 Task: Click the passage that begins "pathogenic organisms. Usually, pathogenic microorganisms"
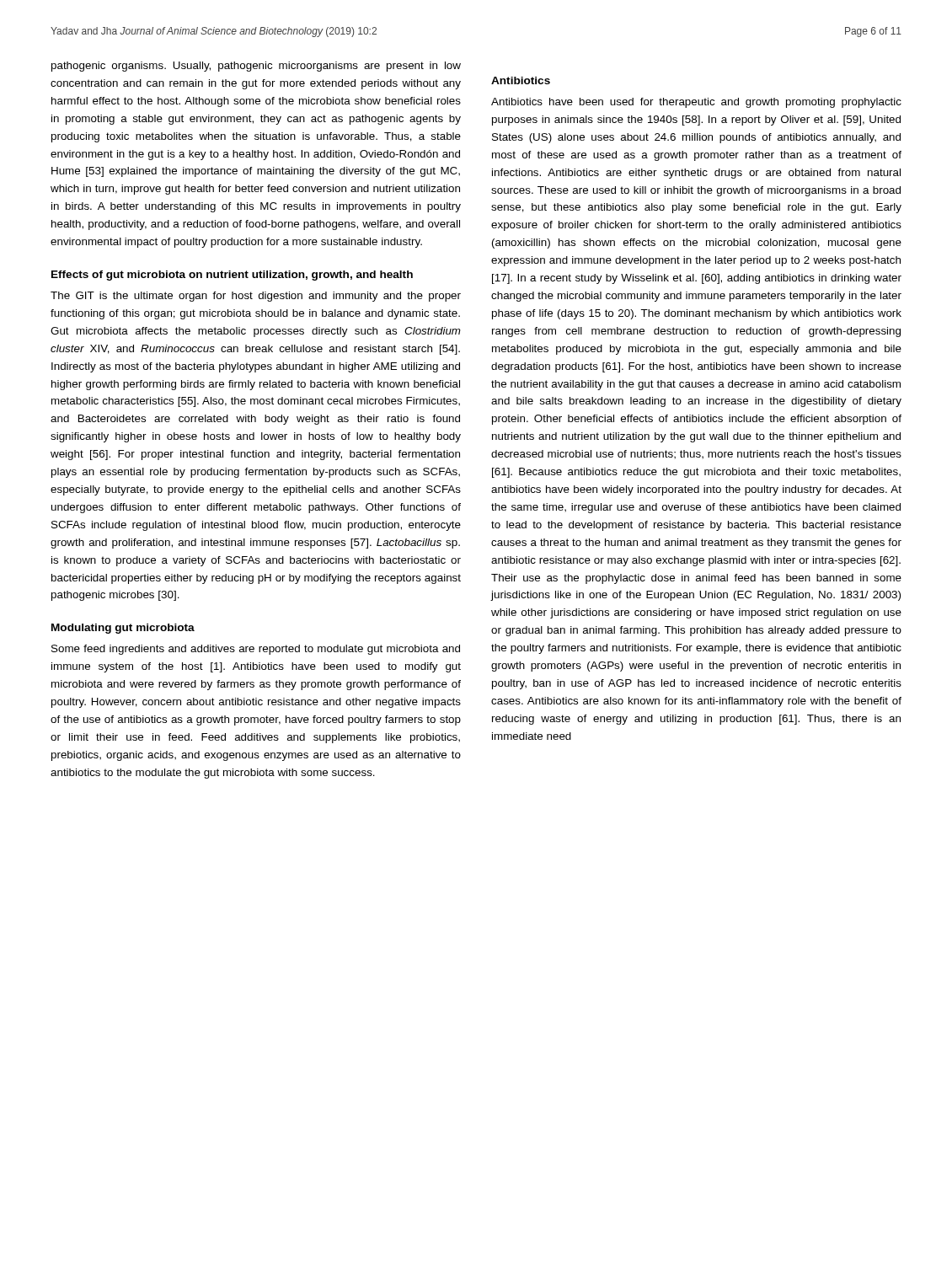(x=256, y=154)
